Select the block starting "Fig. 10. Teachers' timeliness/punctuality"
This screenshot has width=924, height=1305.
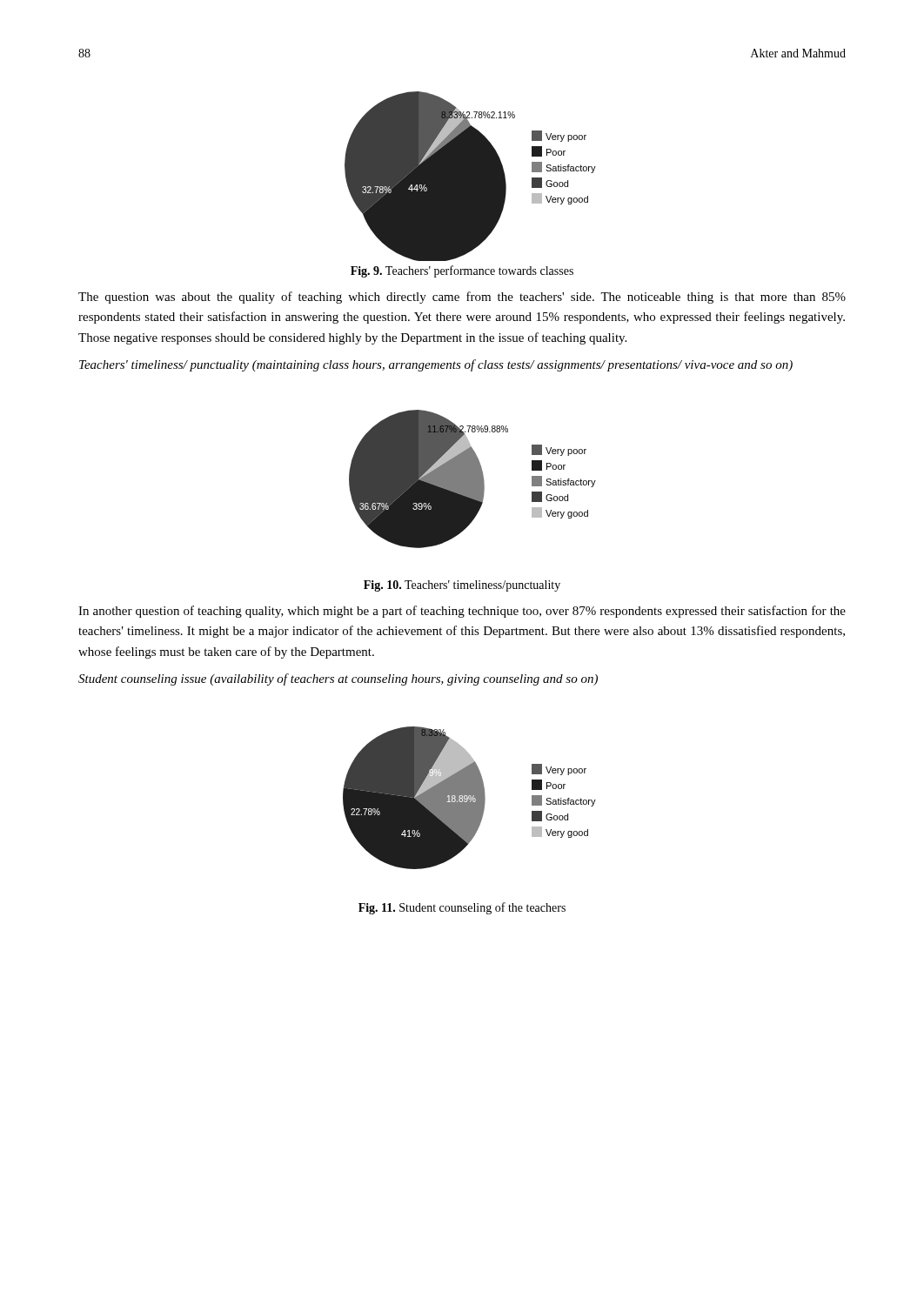(462, 585)
